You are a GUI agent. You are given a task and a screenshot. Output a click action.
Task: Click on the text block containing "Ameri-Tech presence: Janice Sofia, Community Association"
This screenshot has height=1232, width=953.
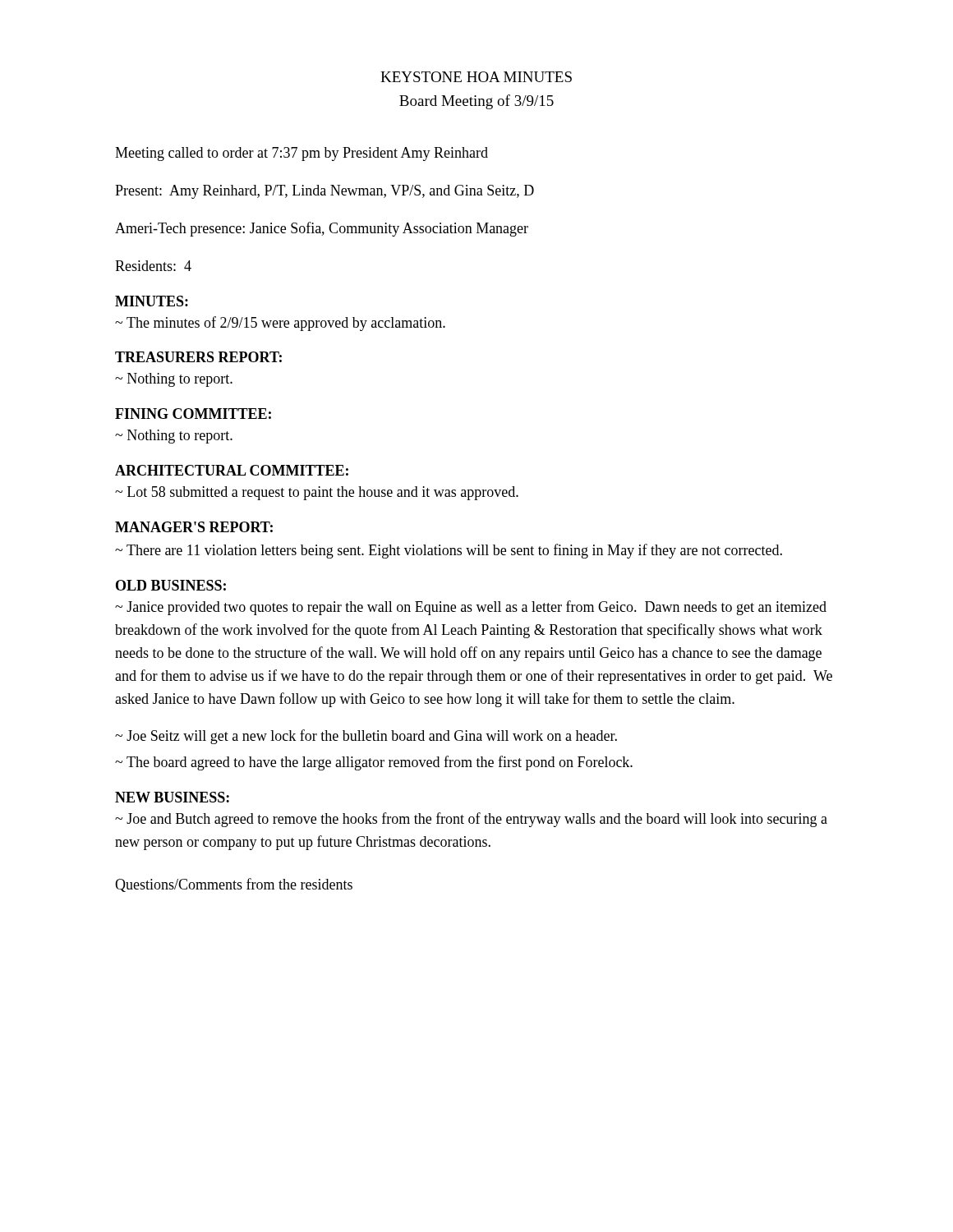tap(322, 228)
